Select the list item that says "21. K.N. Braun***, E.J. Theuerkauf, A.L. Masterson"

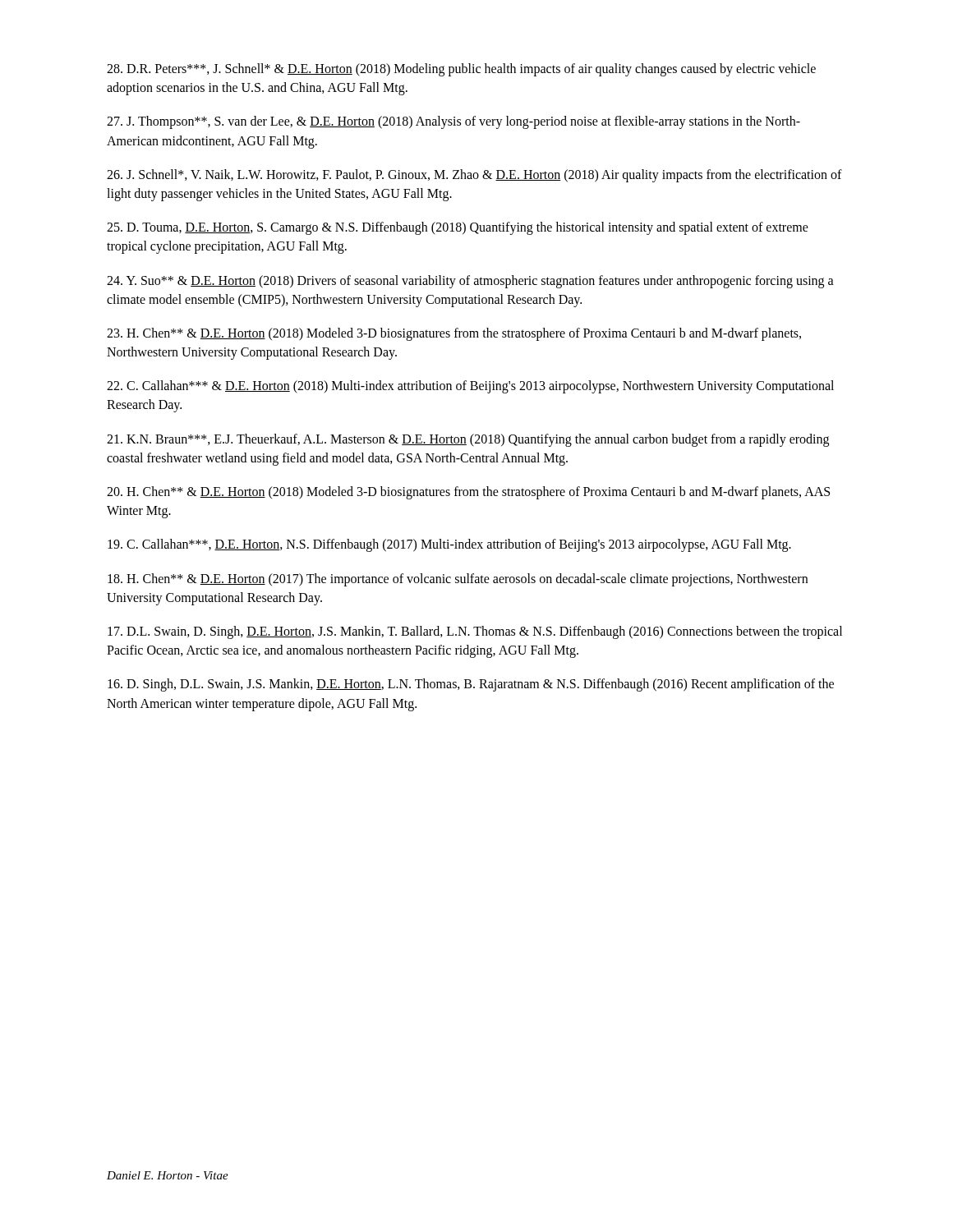point(468,448)
